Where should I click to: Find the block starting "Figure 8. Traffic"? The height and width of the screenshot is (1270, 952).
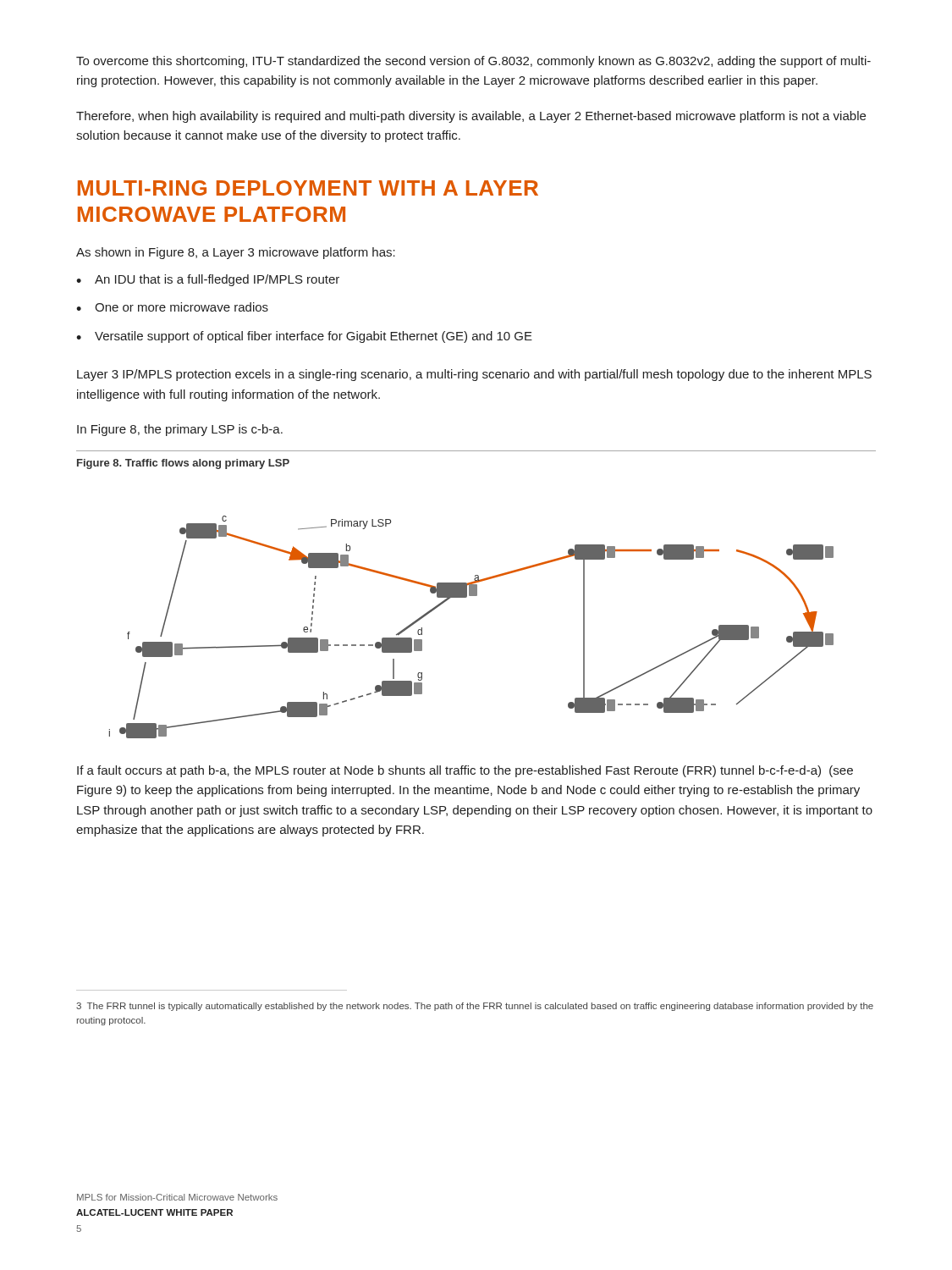point(183,463)
